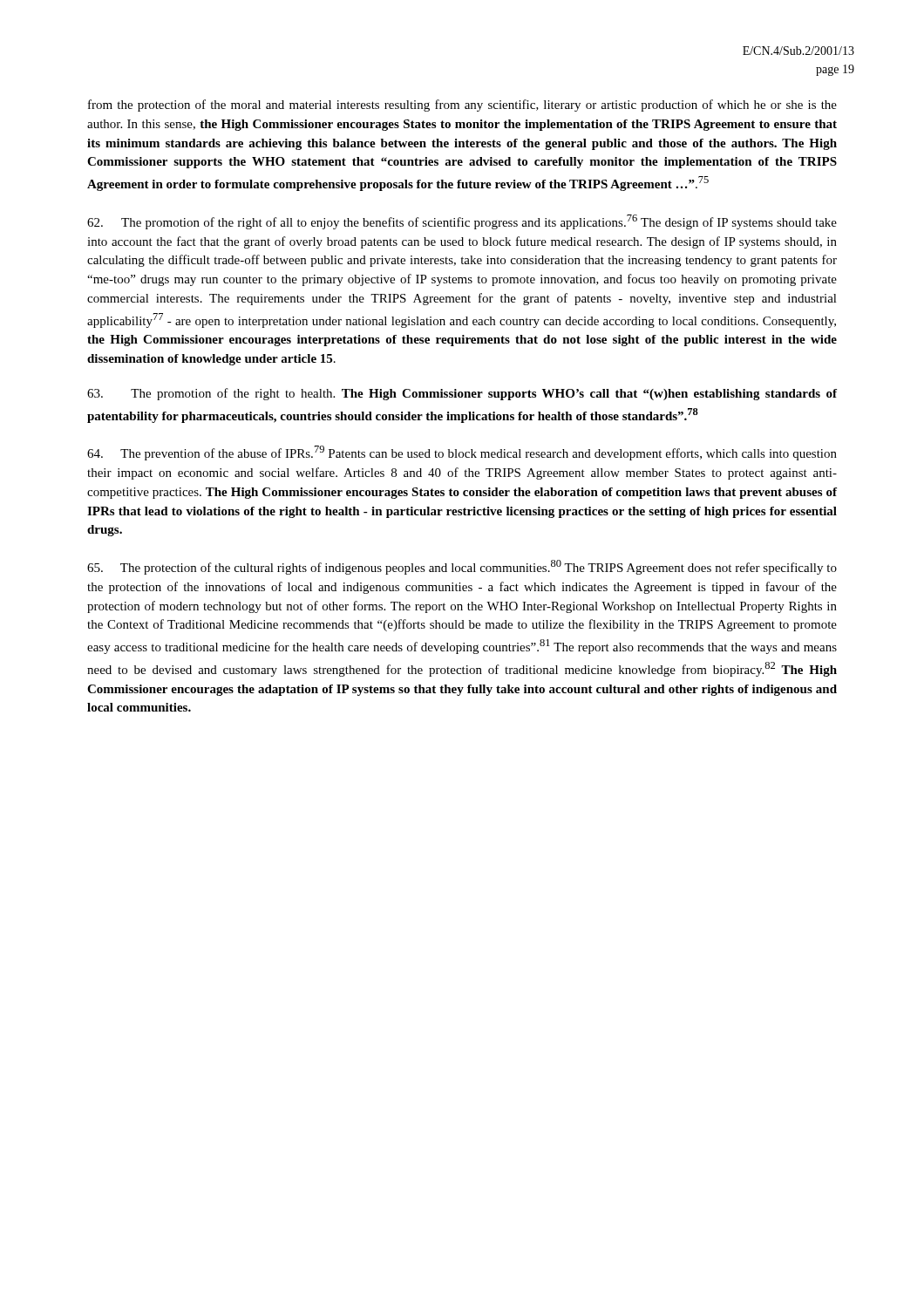
Task: Where is the passage that starts "from the protection of the moral"?
Action: click(462, 145)
